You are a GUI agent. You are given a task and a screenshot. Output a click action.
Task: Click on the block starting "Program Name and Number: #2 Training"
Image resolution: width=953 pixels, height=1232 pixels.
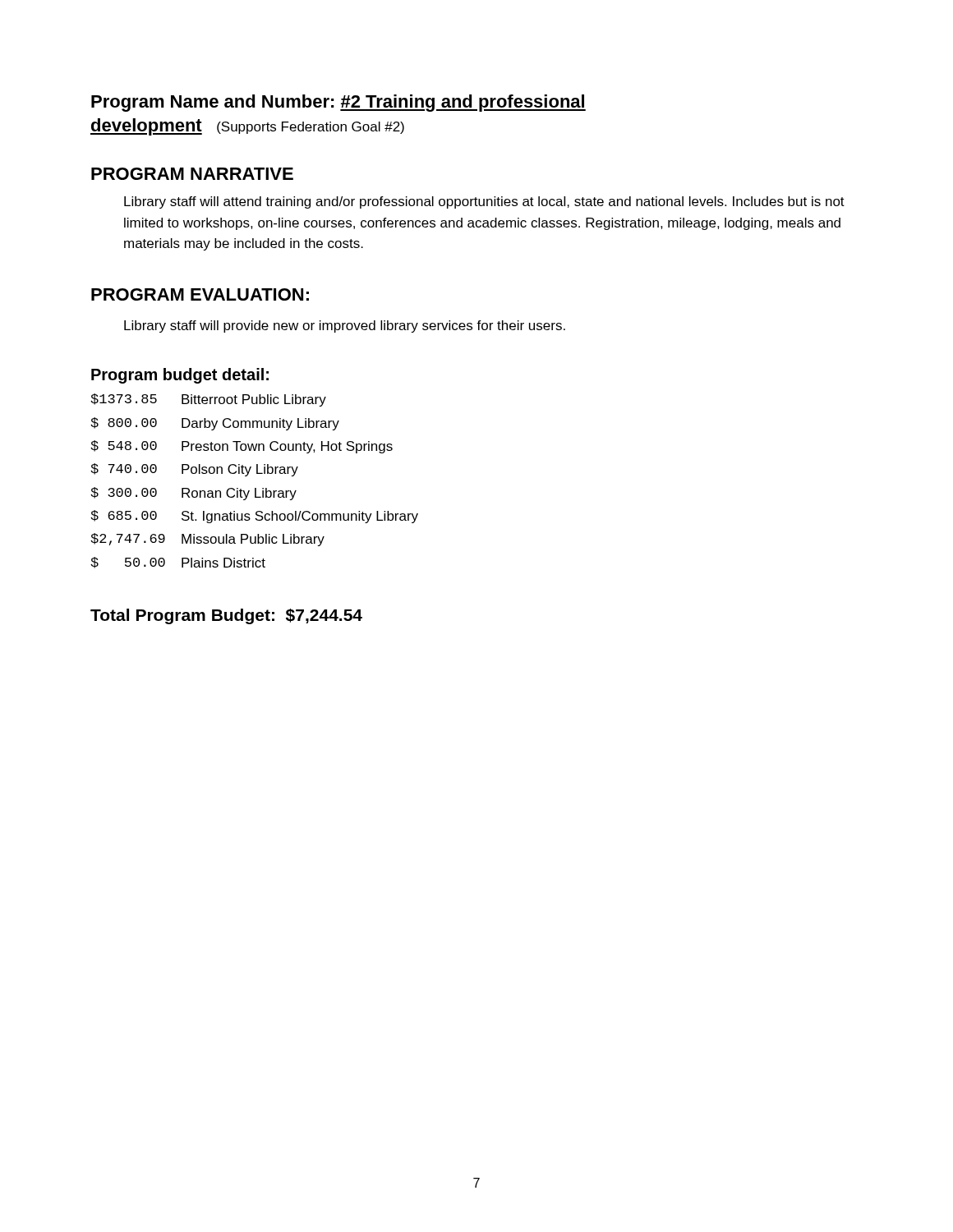(x=485, y=114)
